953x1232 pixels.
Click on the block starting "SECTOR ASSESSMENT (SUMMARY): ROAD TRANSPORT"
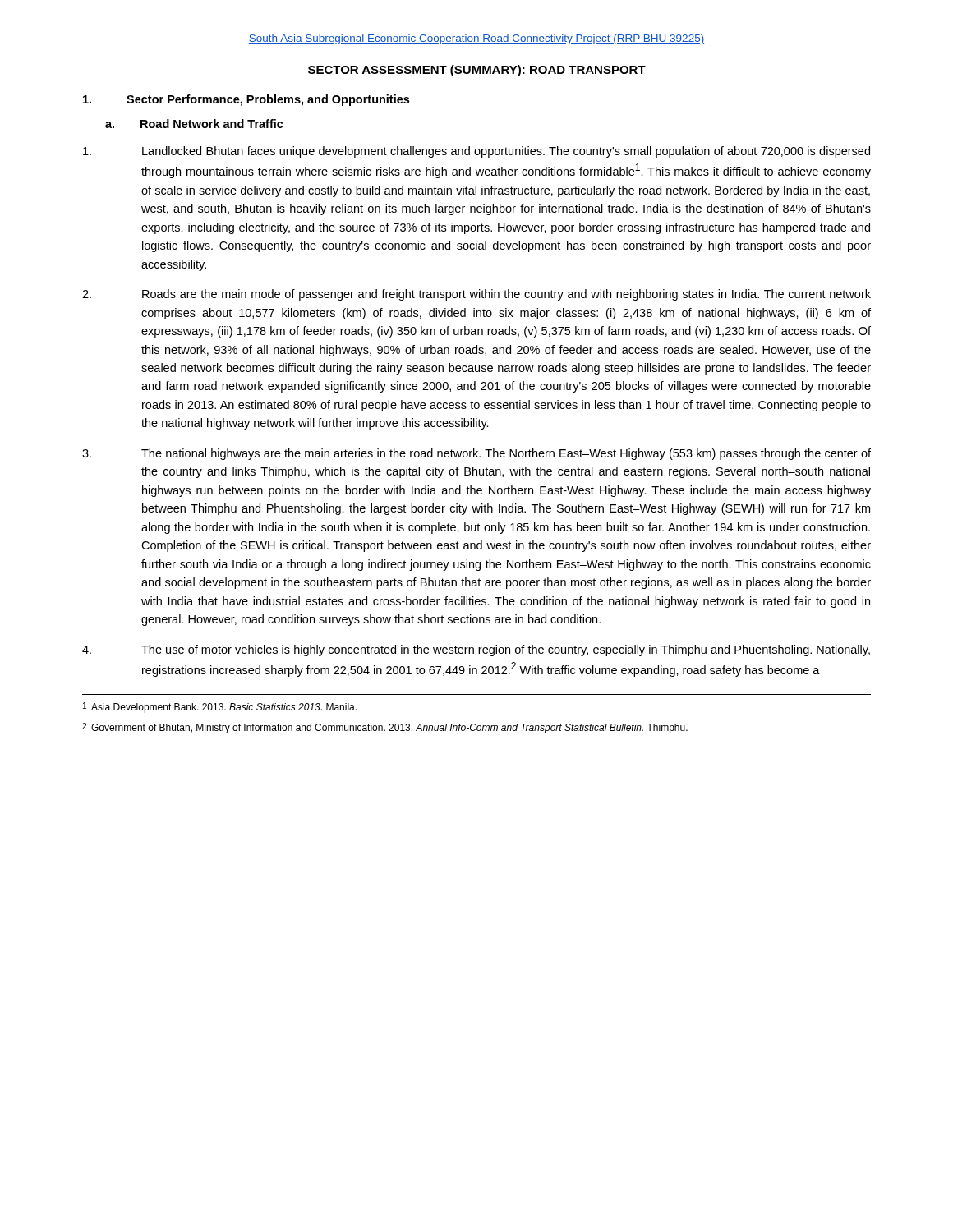tap(476, 69)
